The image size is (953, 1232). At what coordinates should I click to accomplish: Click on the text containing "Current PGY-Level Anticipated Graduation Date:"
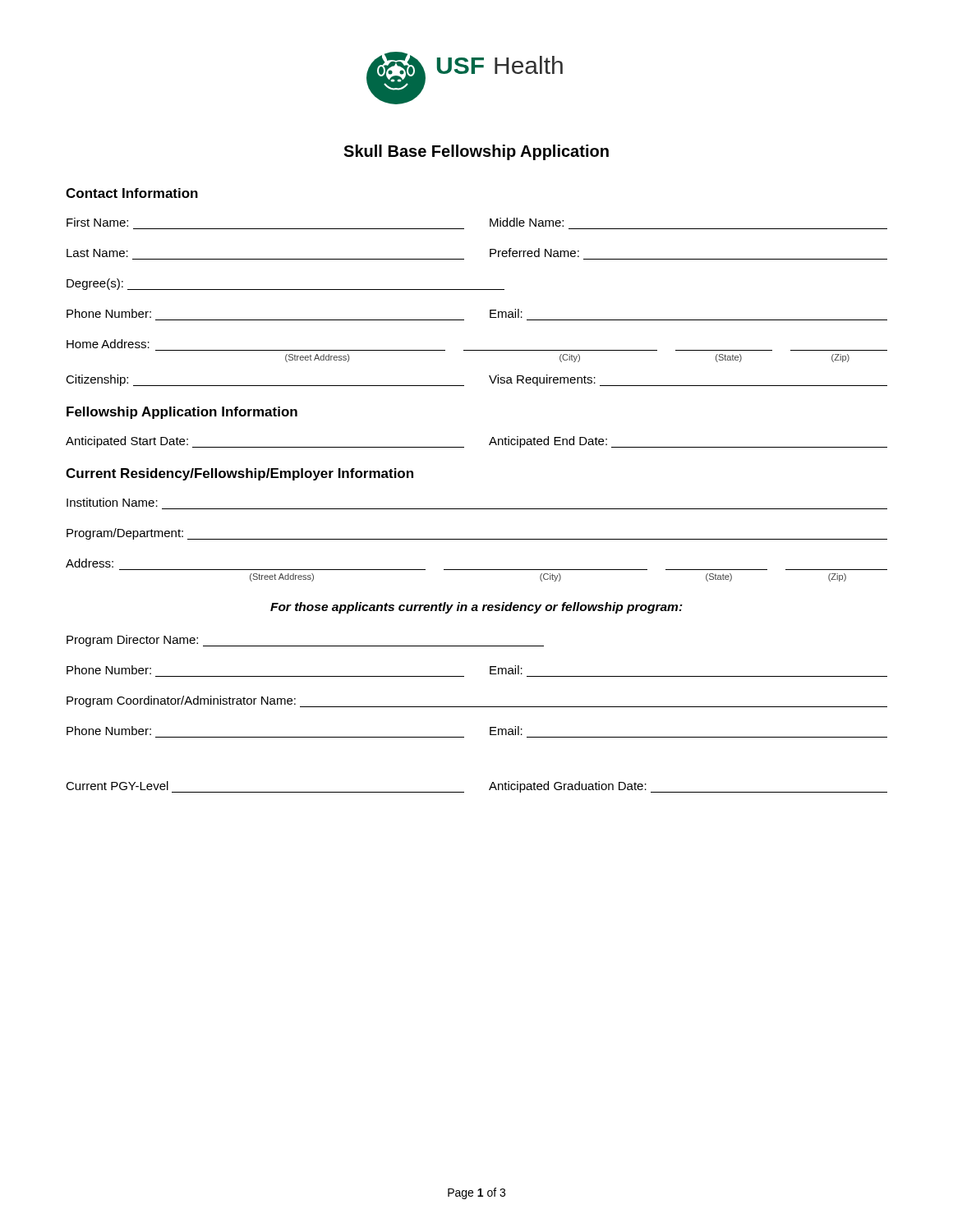tap(115, 786)
